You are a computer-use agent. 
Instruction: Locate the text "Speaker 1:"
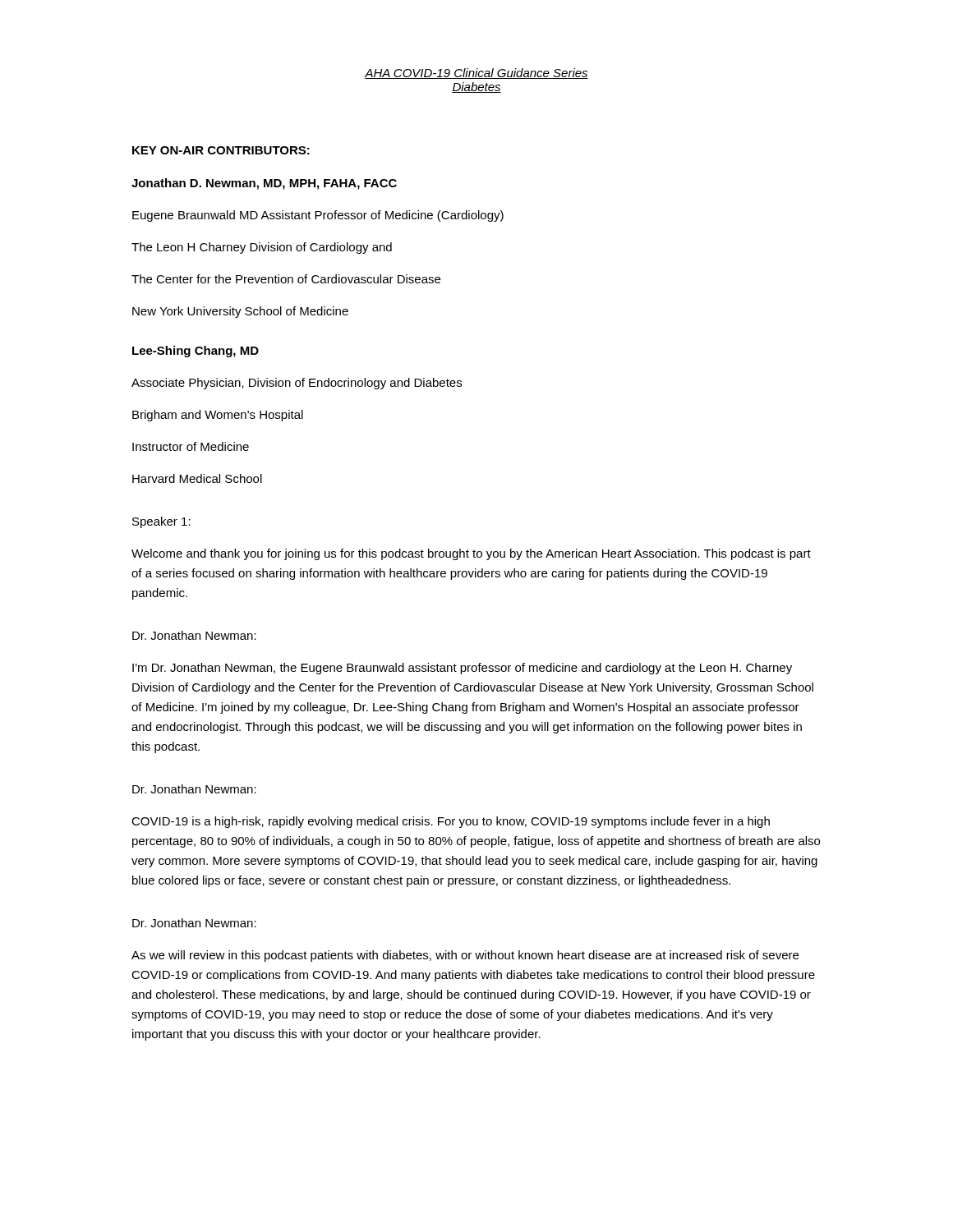coord(161,522)
